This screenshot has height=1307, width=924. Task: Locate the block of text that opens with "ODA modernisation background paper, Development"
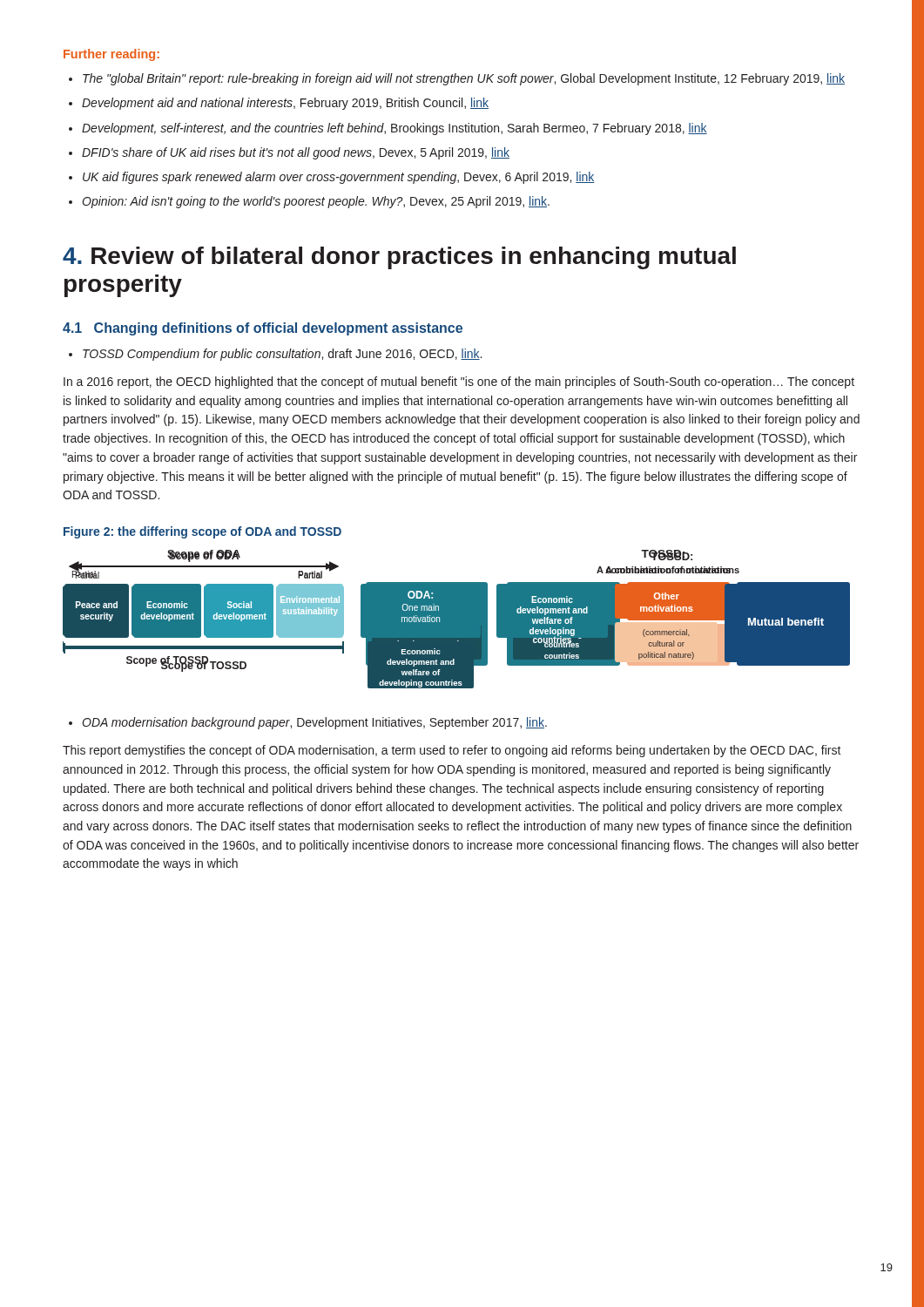pyautogui.click(x=315, y=722)
